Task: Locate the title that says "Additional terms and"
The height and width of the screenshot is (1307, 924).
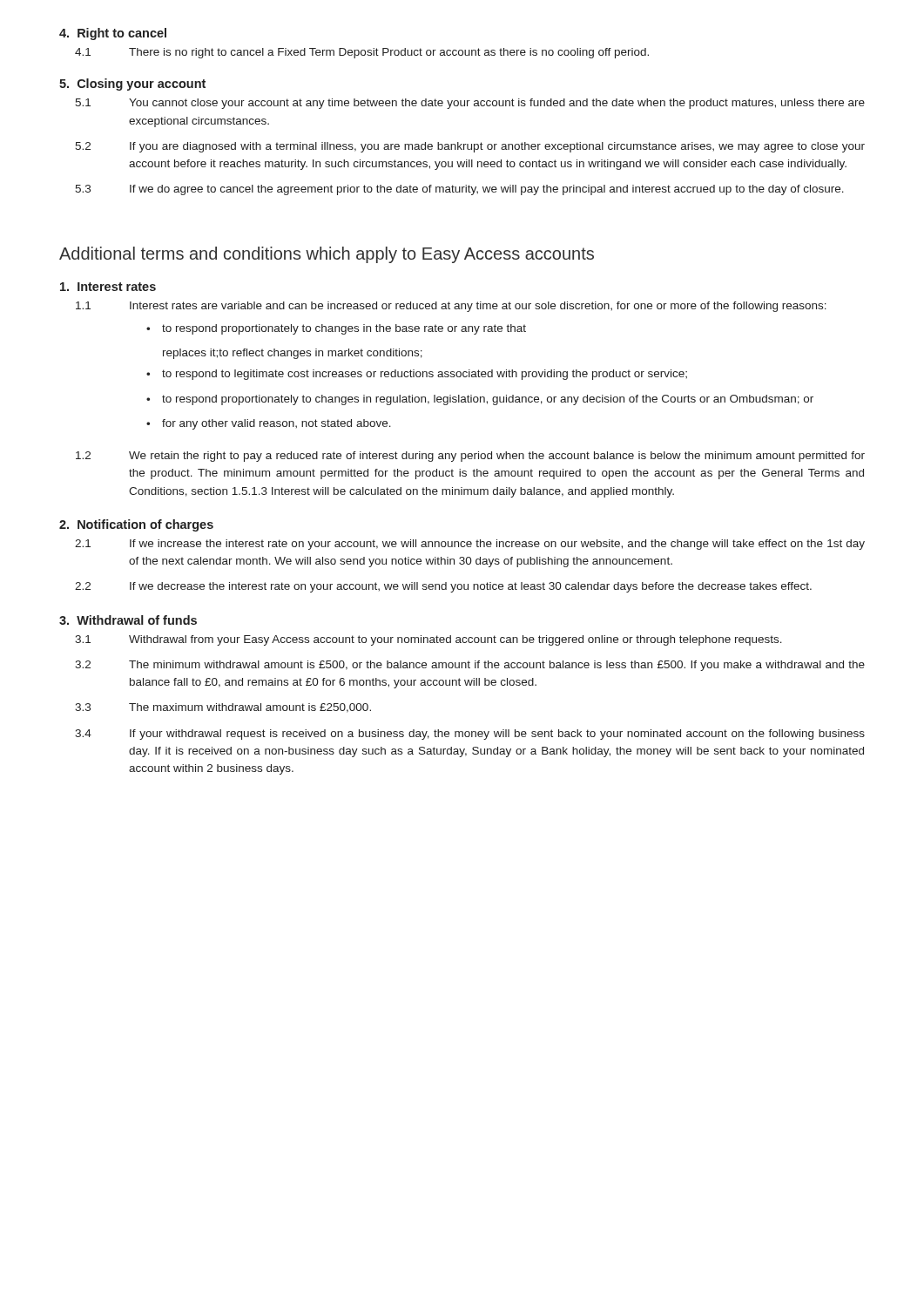Action: pos(327,253)
